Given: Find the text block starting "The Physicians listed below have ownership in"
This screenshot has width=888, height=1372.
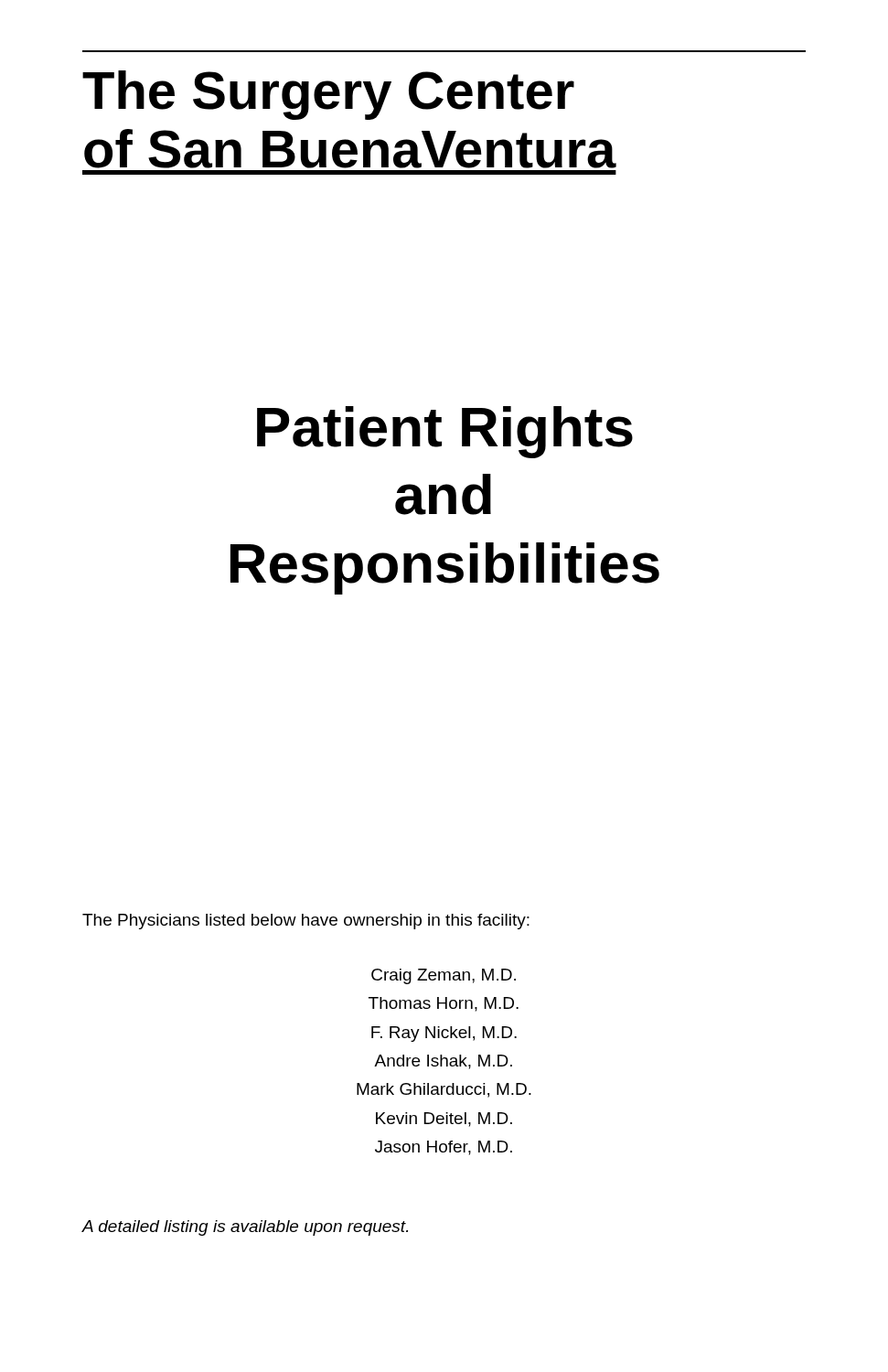Looking at the screenshot, I should [306, 920].
